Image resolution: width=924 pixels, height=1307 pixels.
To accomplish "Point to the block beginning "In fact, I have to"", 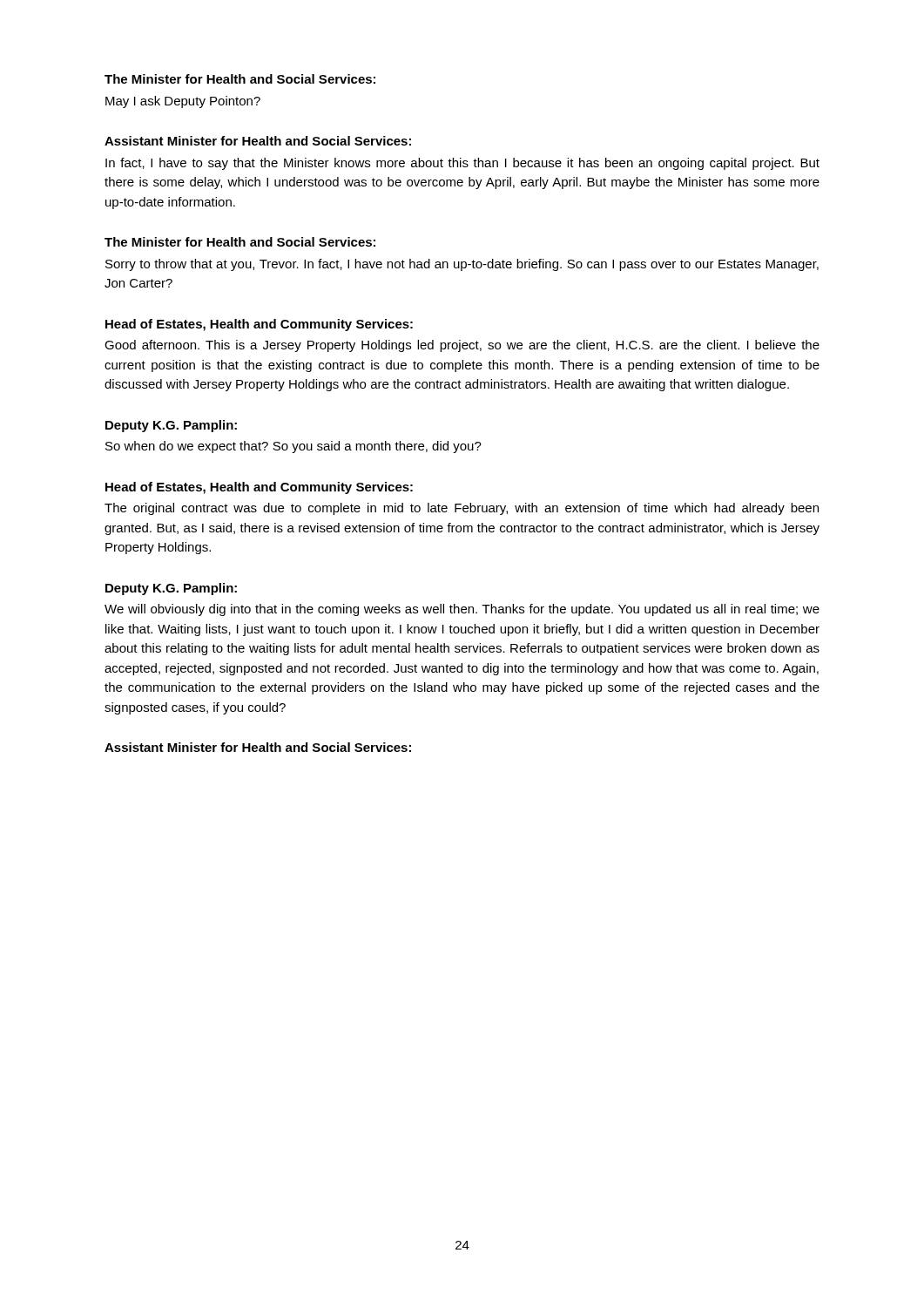I will [462, 182].
